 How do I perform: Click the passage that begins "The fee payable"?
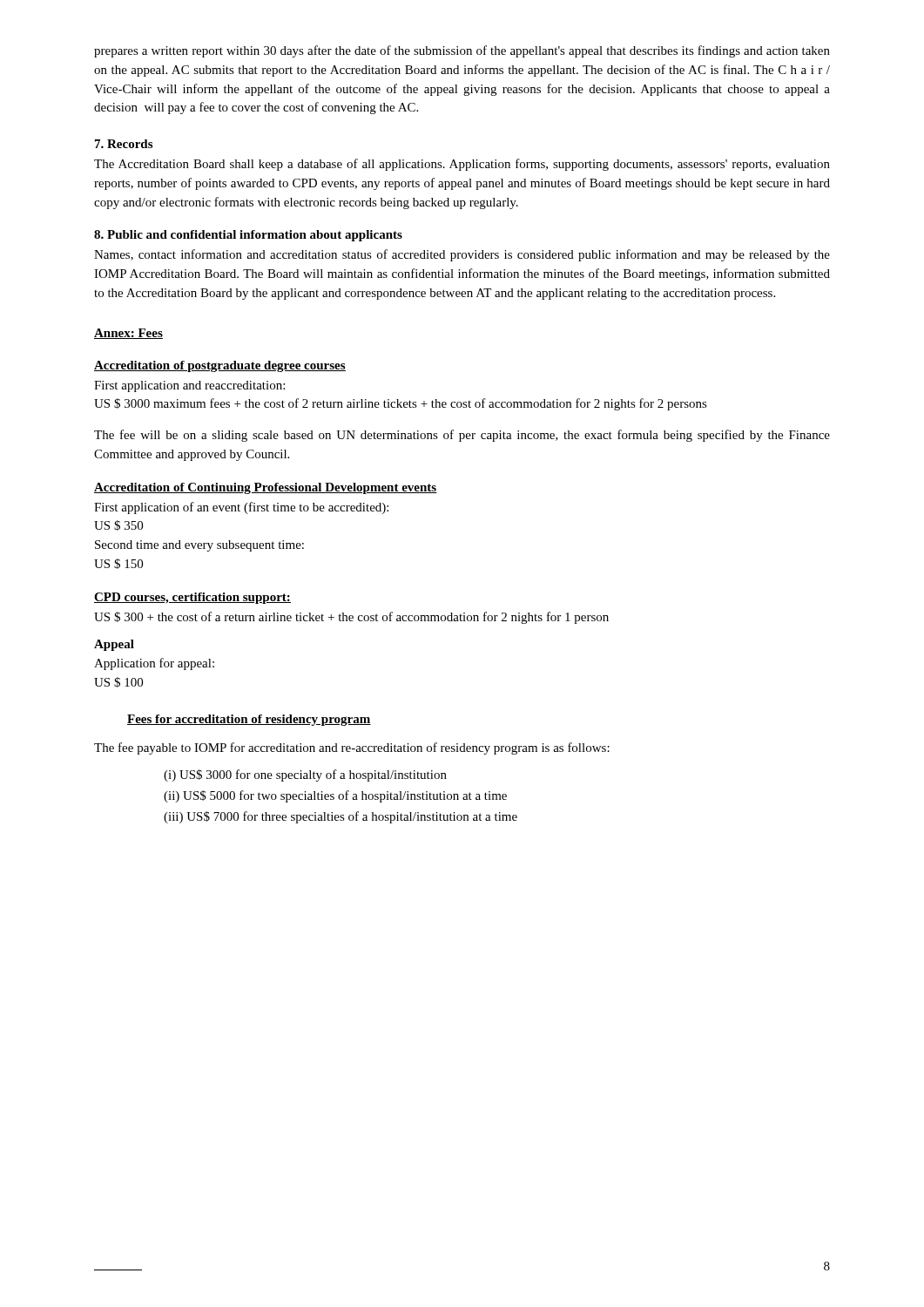point(462,748)
